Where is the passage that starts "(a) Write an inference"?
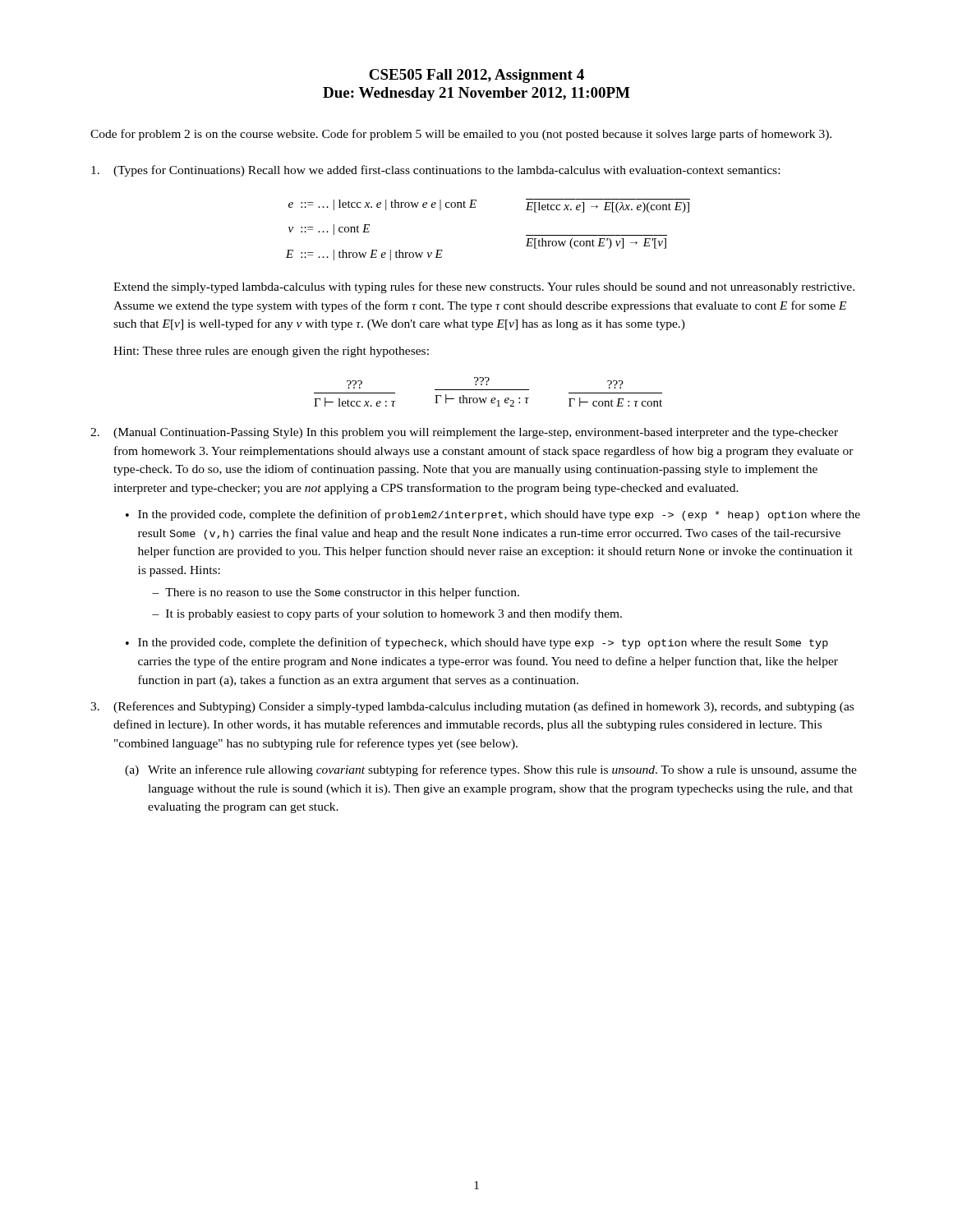Image resolution: width=953 pixels, height=1232 pixels. tap(494, 789)
